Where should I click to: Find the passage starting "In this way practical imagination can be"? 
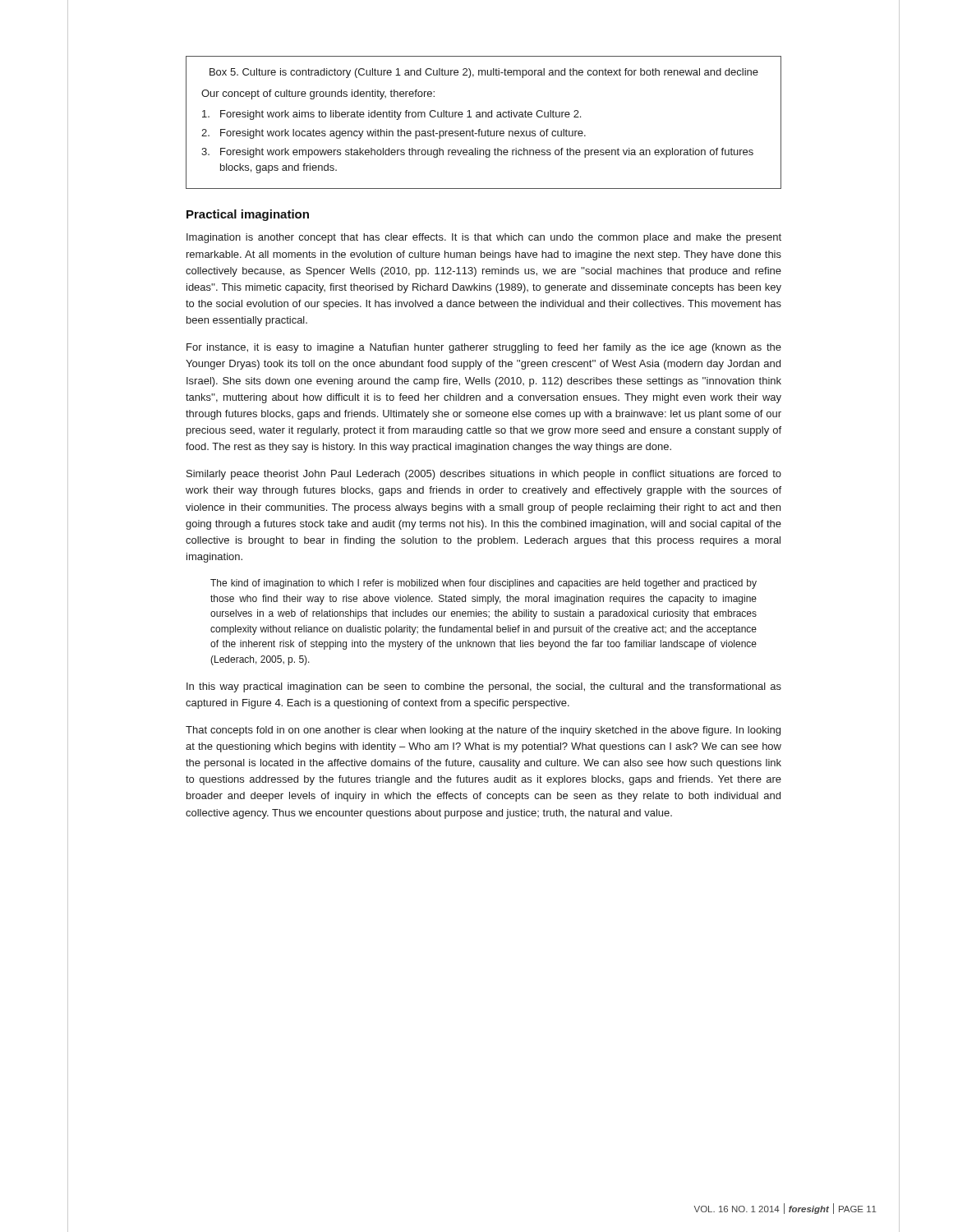click(484, 694)
